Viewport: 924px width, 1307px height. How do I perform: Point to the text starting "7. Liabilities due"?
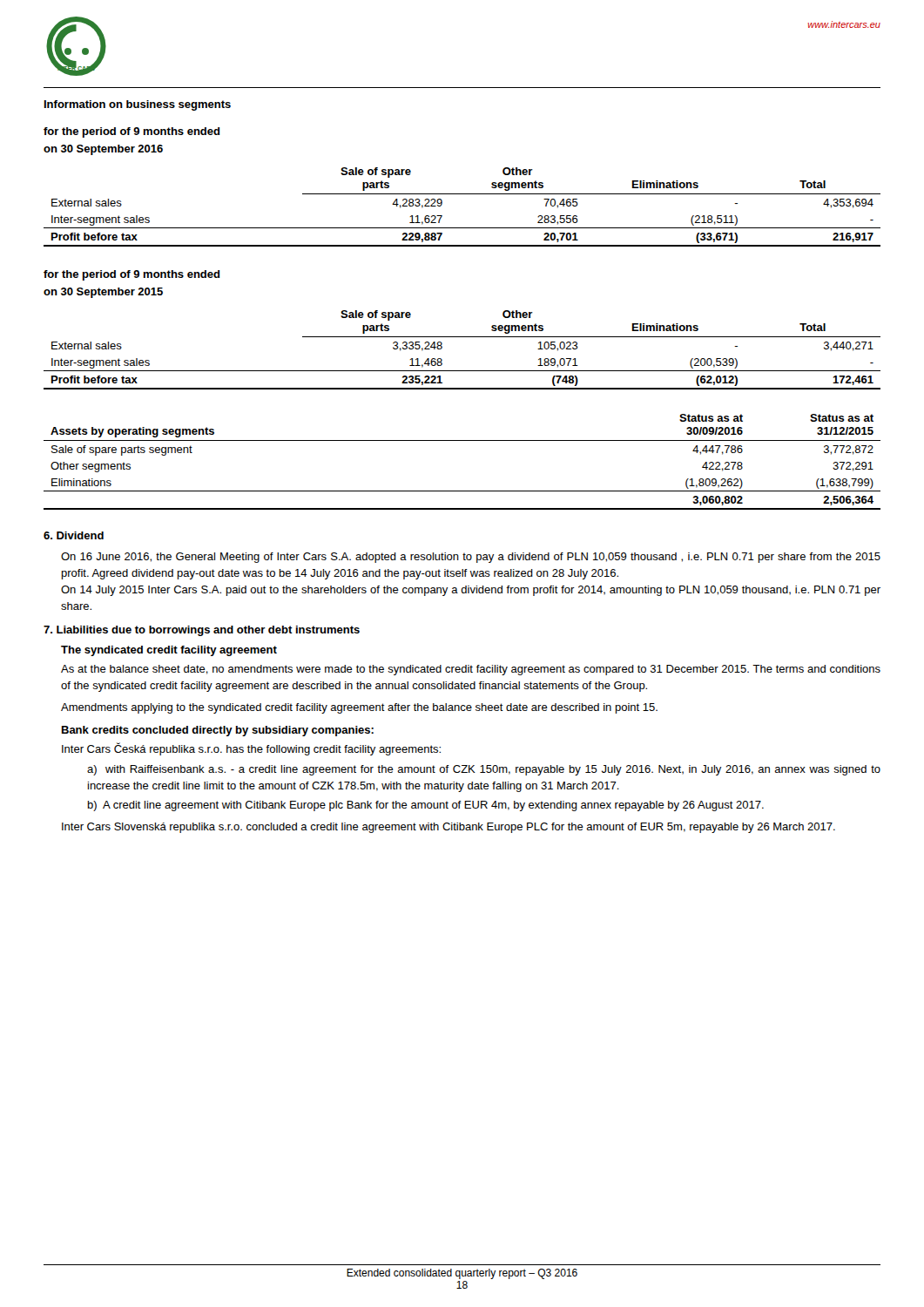pyautogui.click(x=202, y=630)
